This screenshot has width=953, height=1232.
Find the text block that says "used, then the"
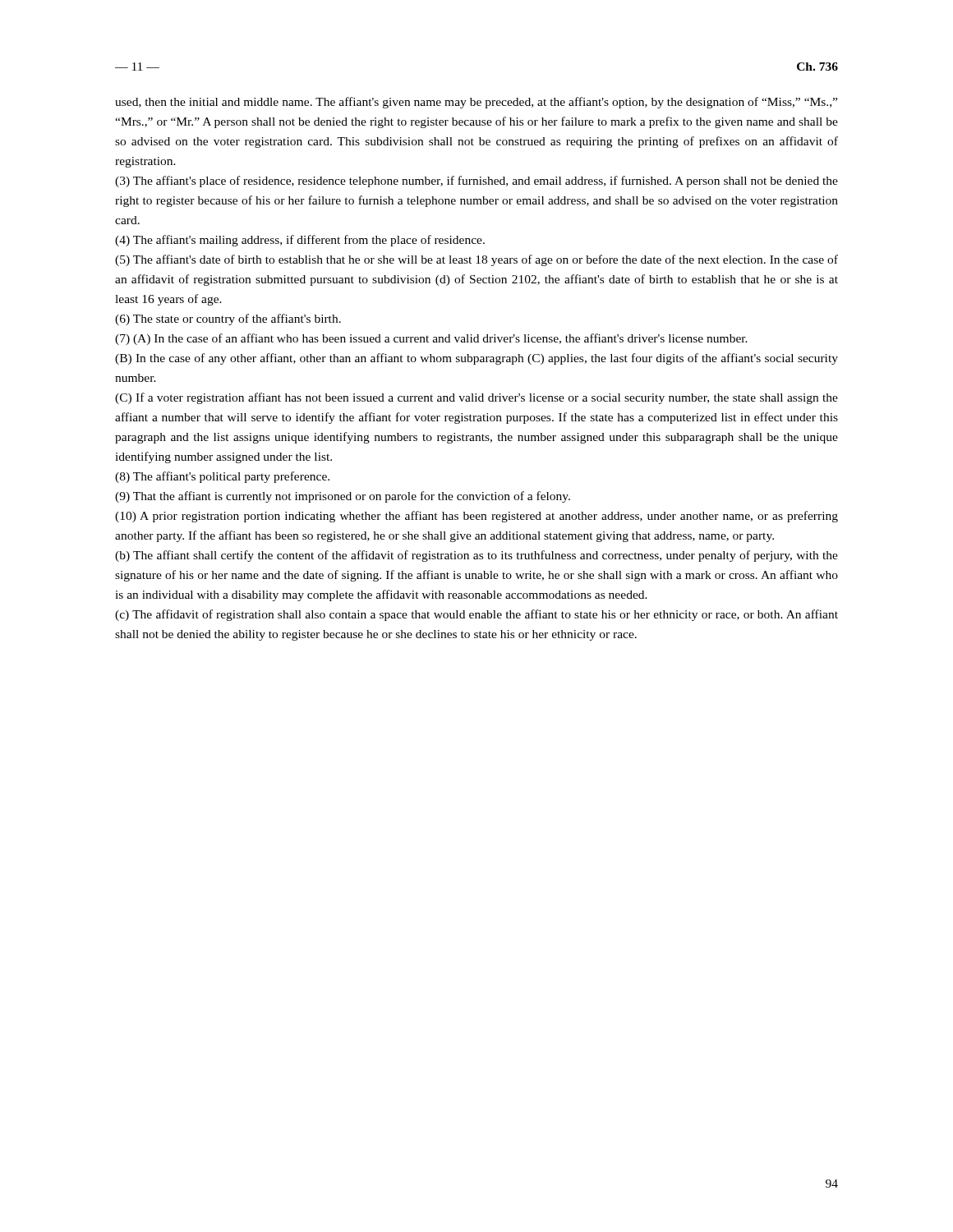point(476,131)
